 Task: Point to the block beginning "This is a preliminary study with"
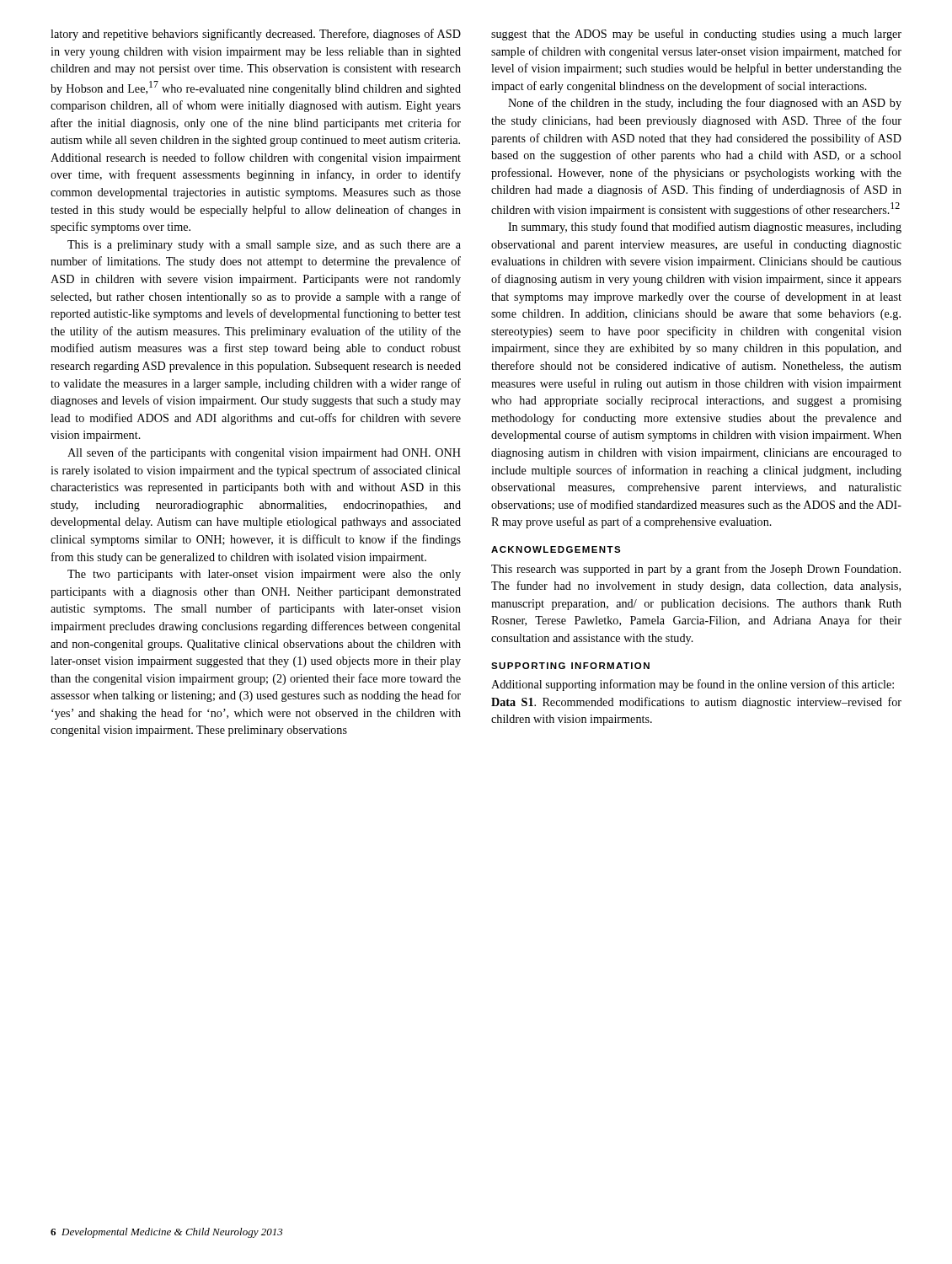256,340
